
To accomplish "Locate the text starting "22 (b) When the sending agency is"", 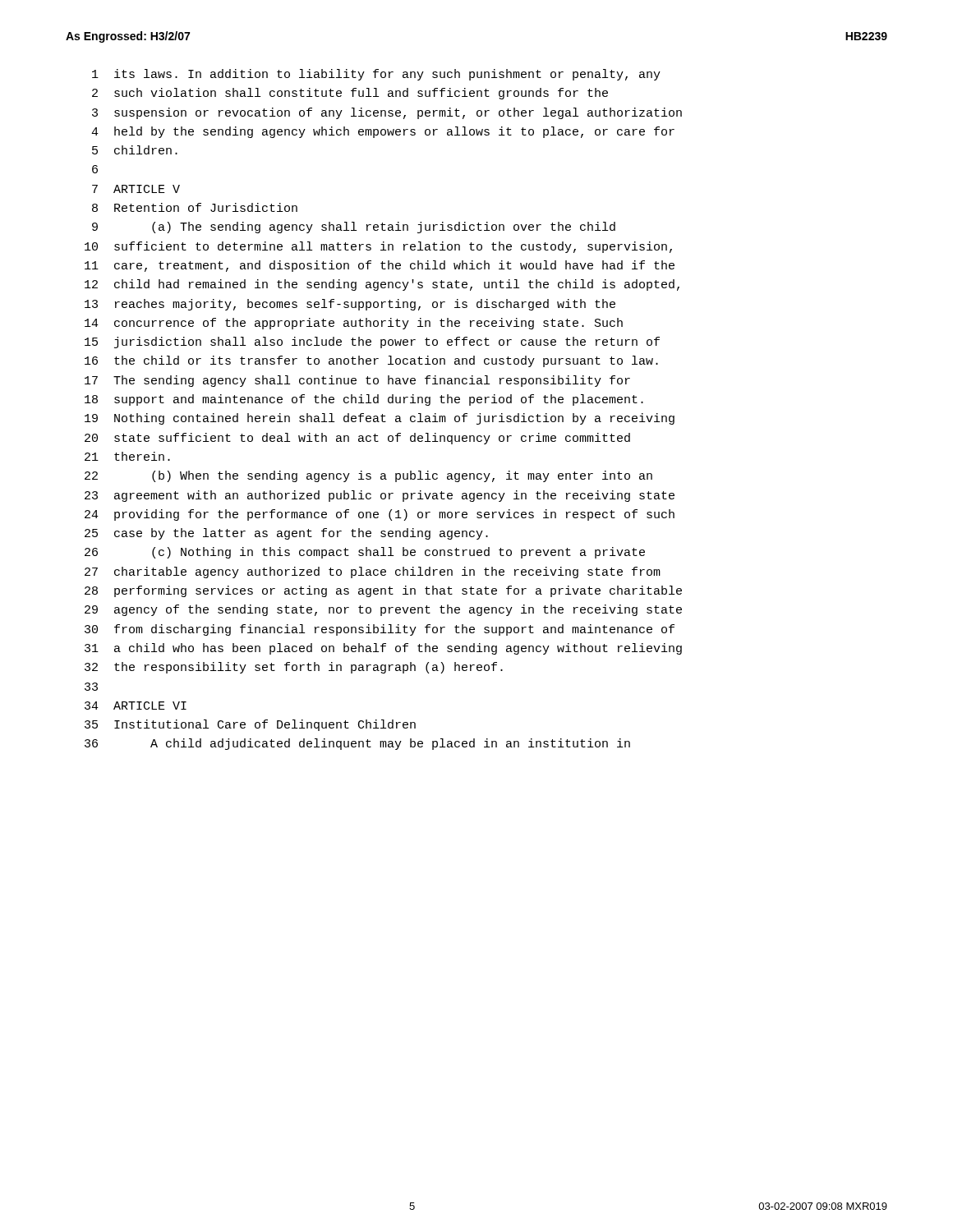I will [476, 506].
